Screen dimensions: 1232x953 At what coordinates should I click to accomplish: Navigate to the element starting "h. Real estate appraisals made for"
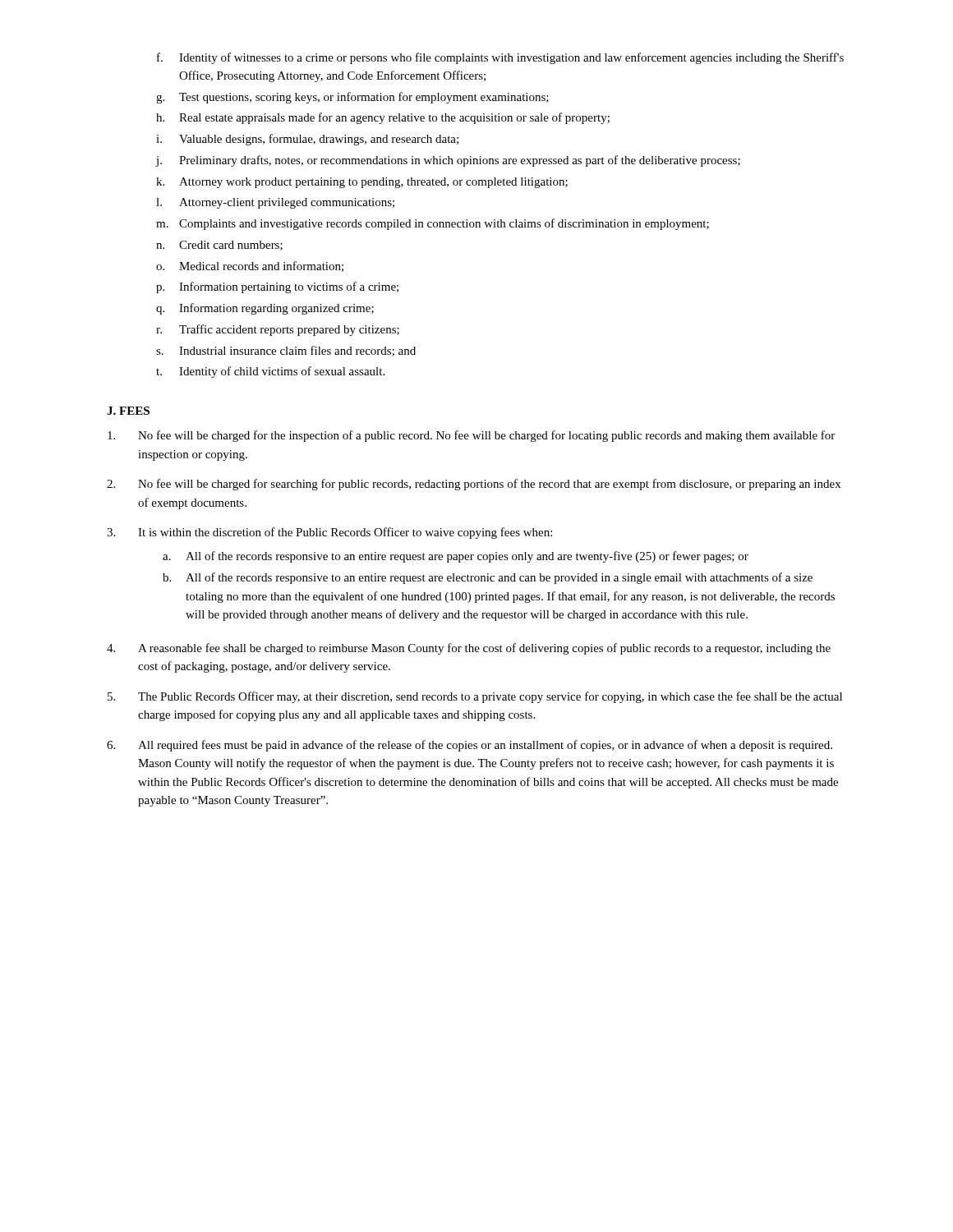[501, 118]
